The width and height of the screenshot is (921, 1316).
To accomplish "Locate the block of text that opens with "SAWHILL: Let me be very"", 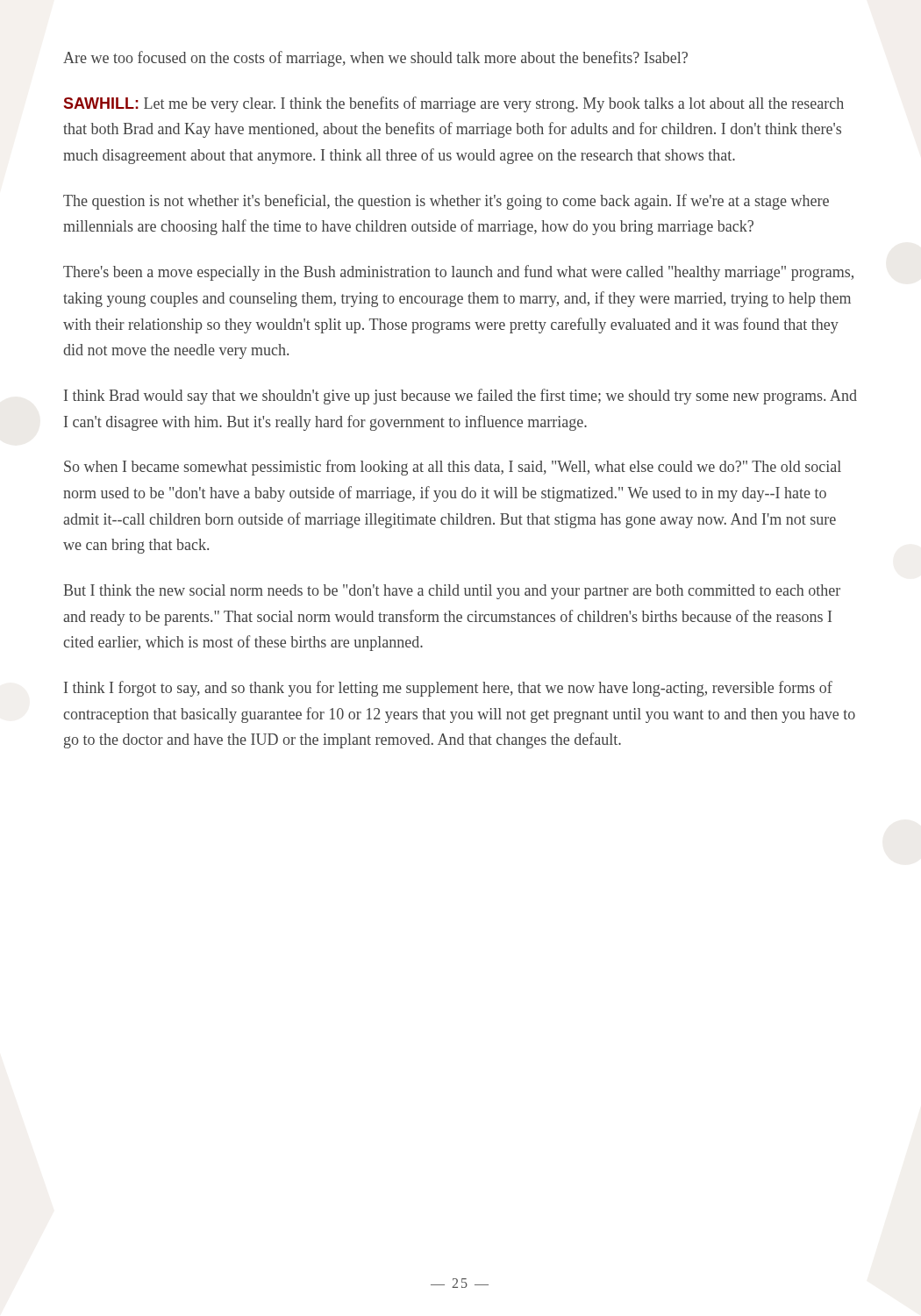I will 454,129.
